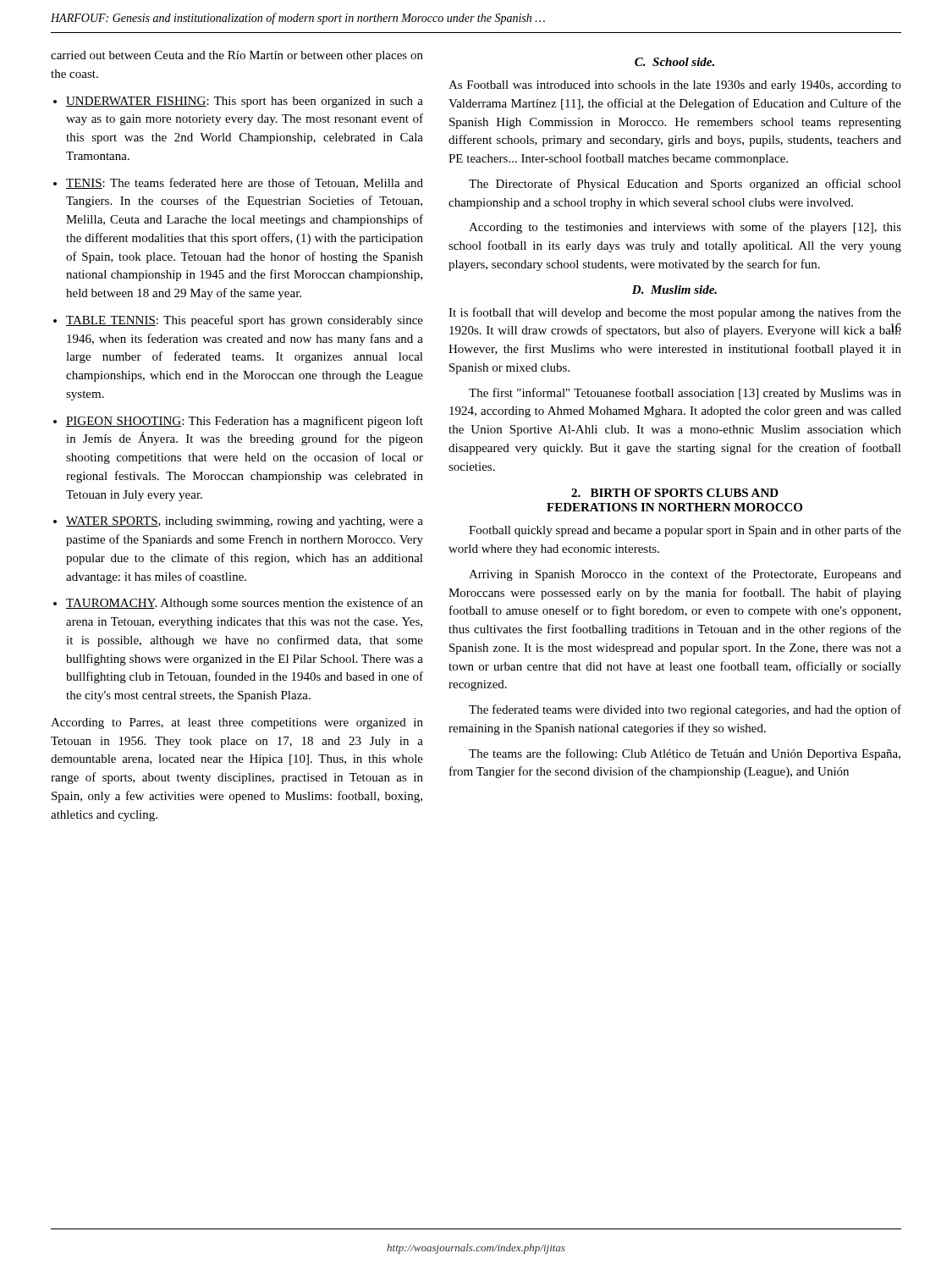The height and width of the screenshot is (1270, 952).
Task: Point to the block beginning "carried out between Ceuta and"
Action: [237, 64]
